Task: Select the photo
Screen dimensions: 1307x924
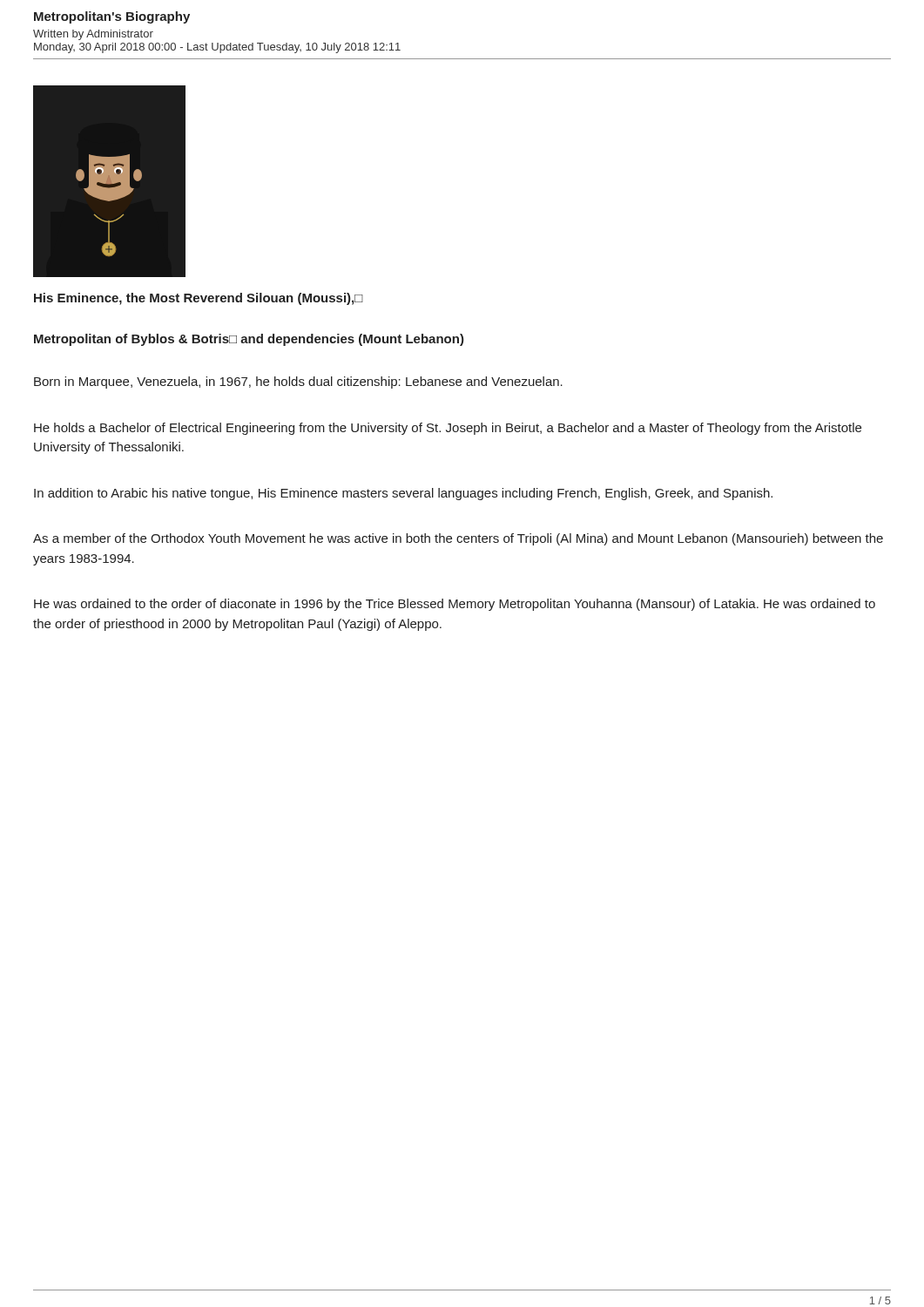Action: pyautogui.click(x=109, y=183)
